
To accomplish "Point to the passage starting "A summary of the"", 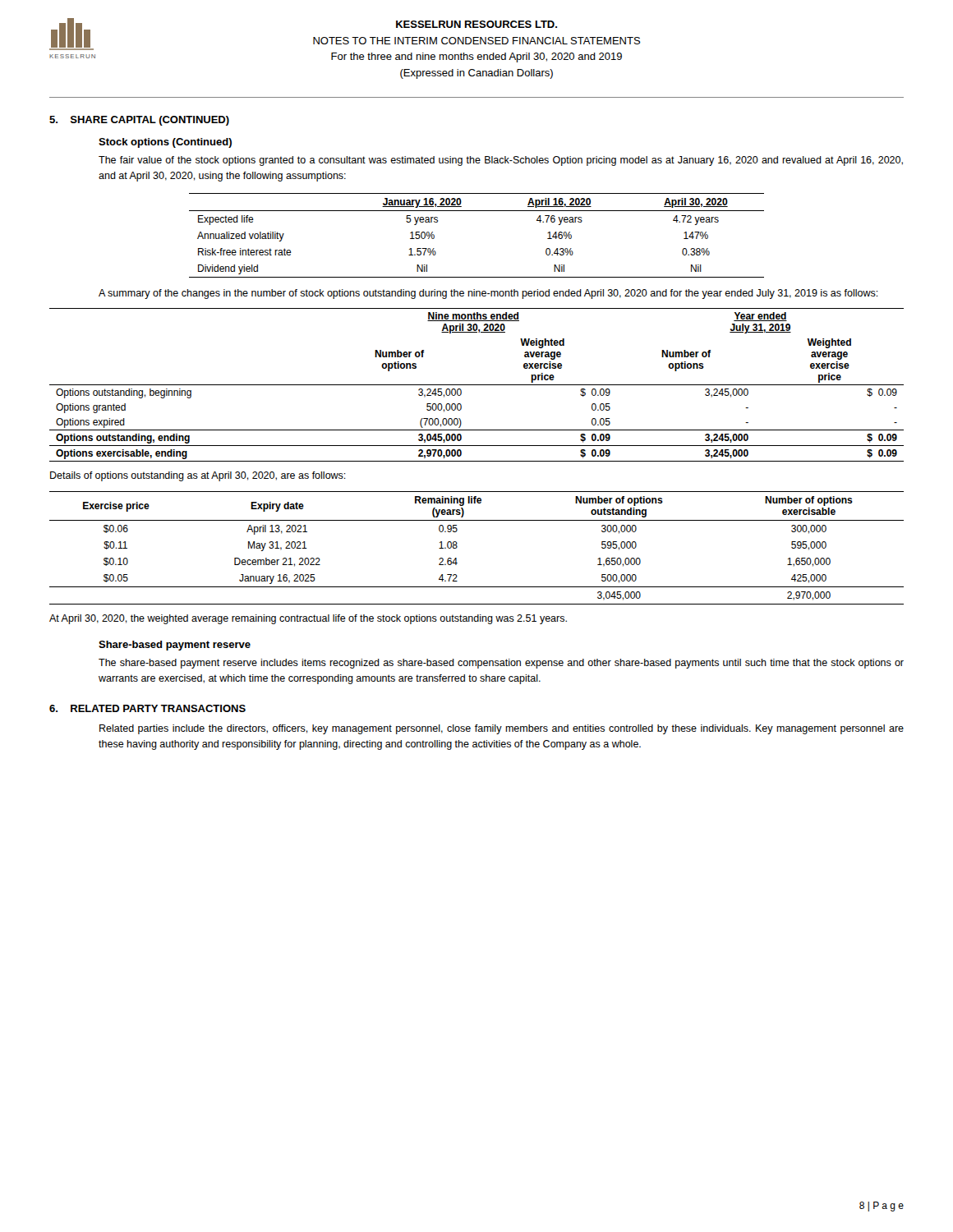I will pyautogui.click(x=488, y=293).
